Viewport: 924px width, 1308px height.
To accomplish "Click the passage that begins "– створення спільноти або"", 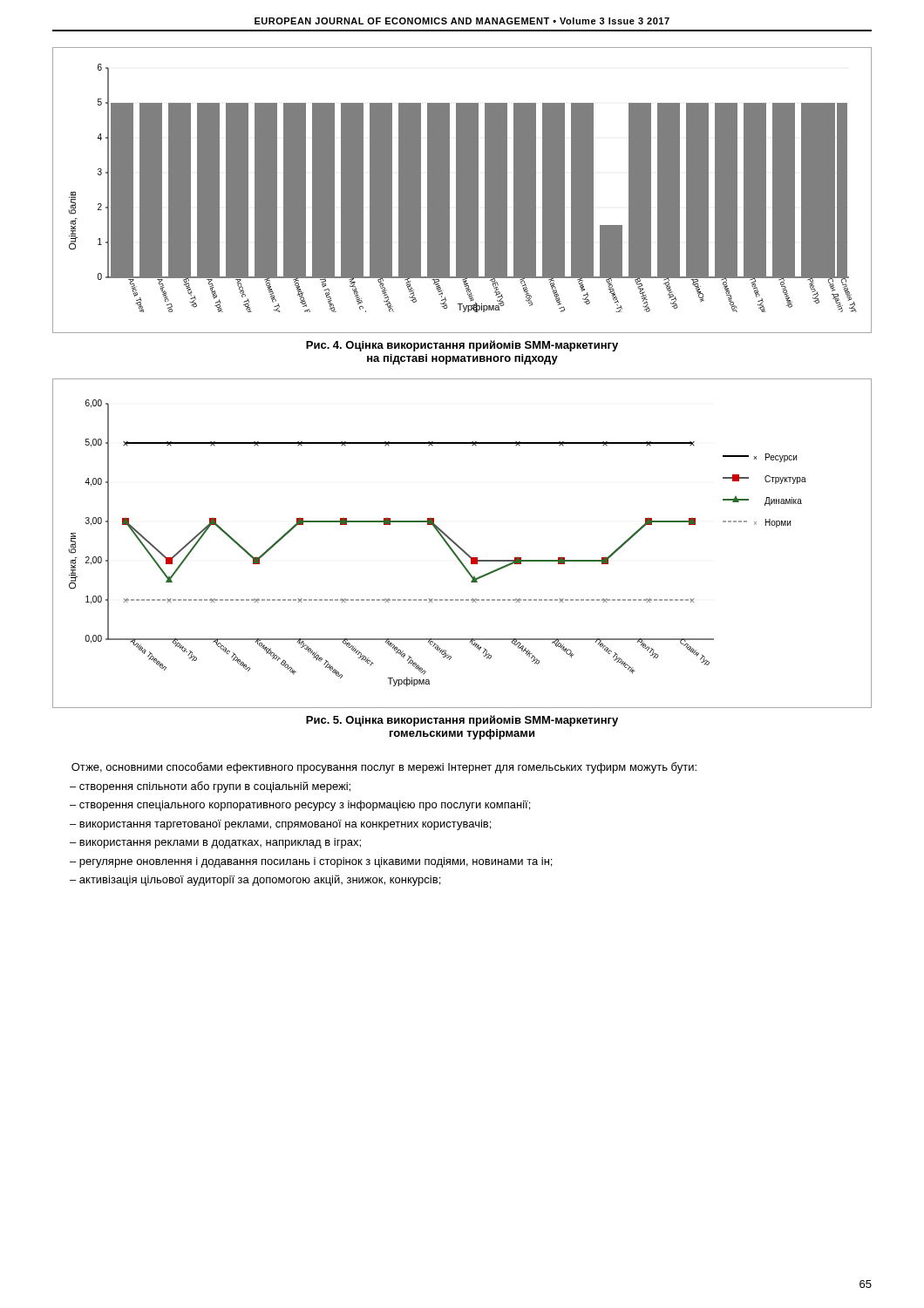I will 211,786.
